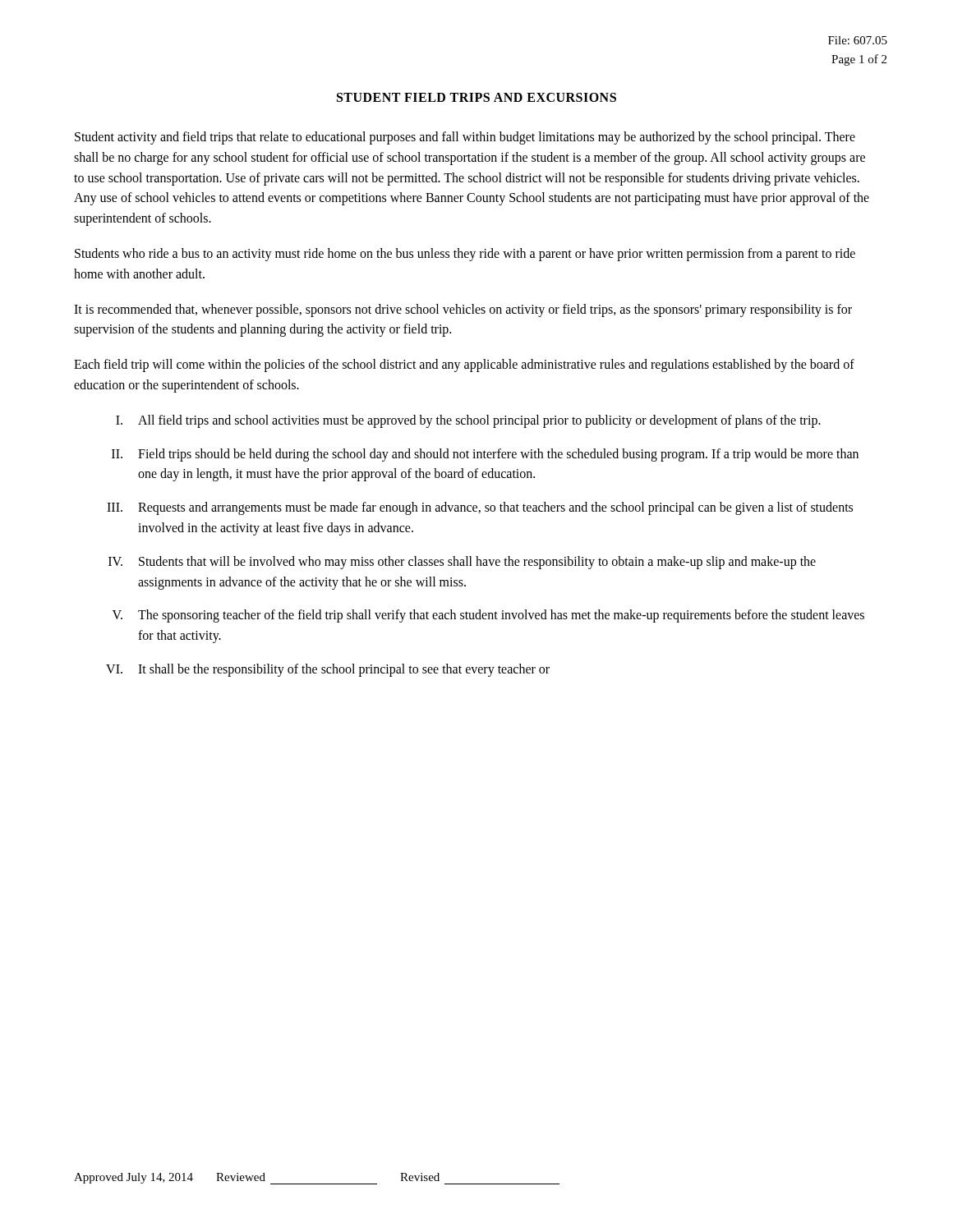Screen dimensions: 1232x953
Task: Find the block starting "III. Requests and arrangements must be made"
Action: click(x=476, y=518)
